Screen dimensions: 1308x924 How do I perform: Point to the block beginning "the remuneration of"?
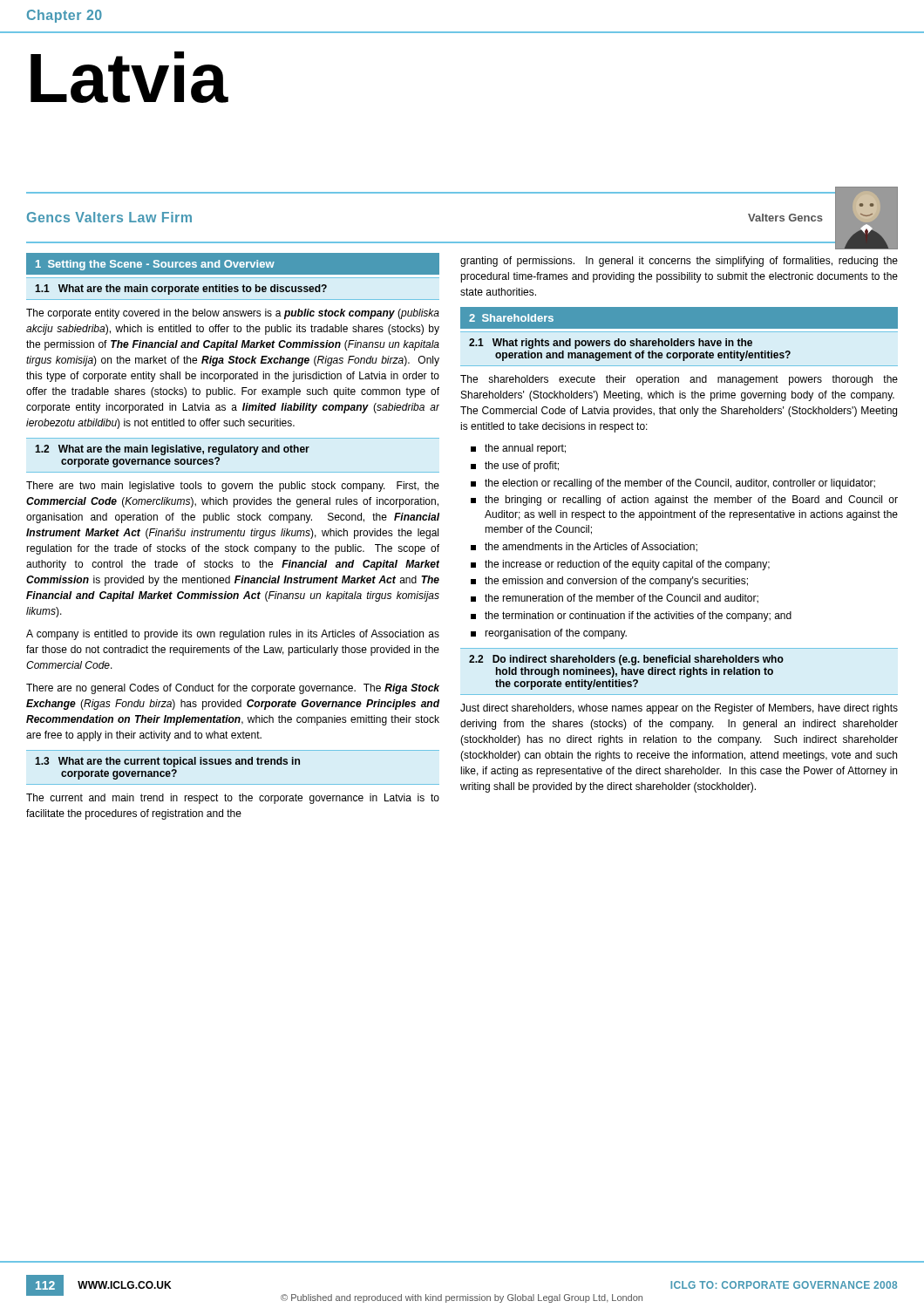point(683,599)
